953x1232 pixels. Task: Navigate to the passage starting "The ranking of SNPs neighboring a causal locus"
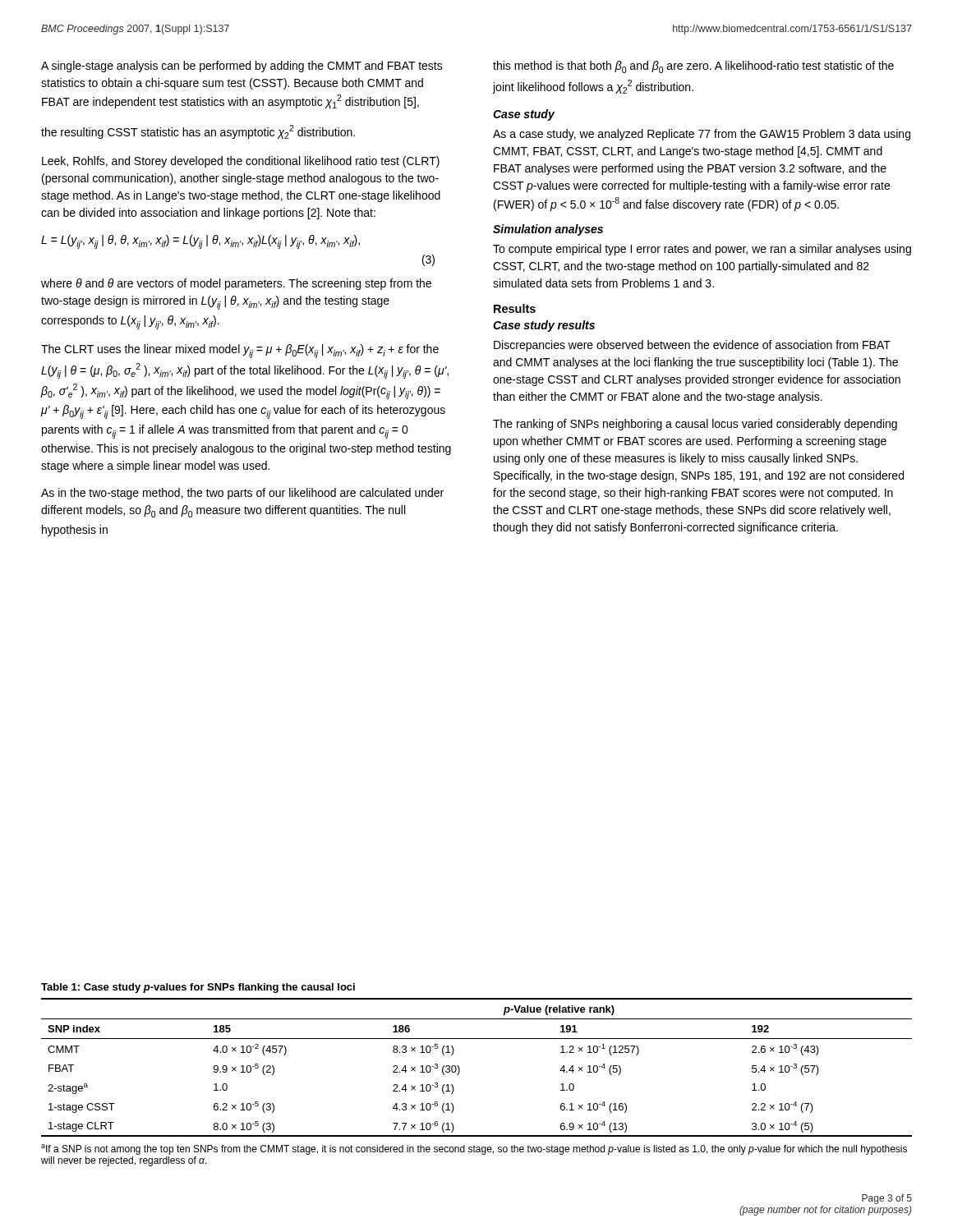tap(702, 476)
